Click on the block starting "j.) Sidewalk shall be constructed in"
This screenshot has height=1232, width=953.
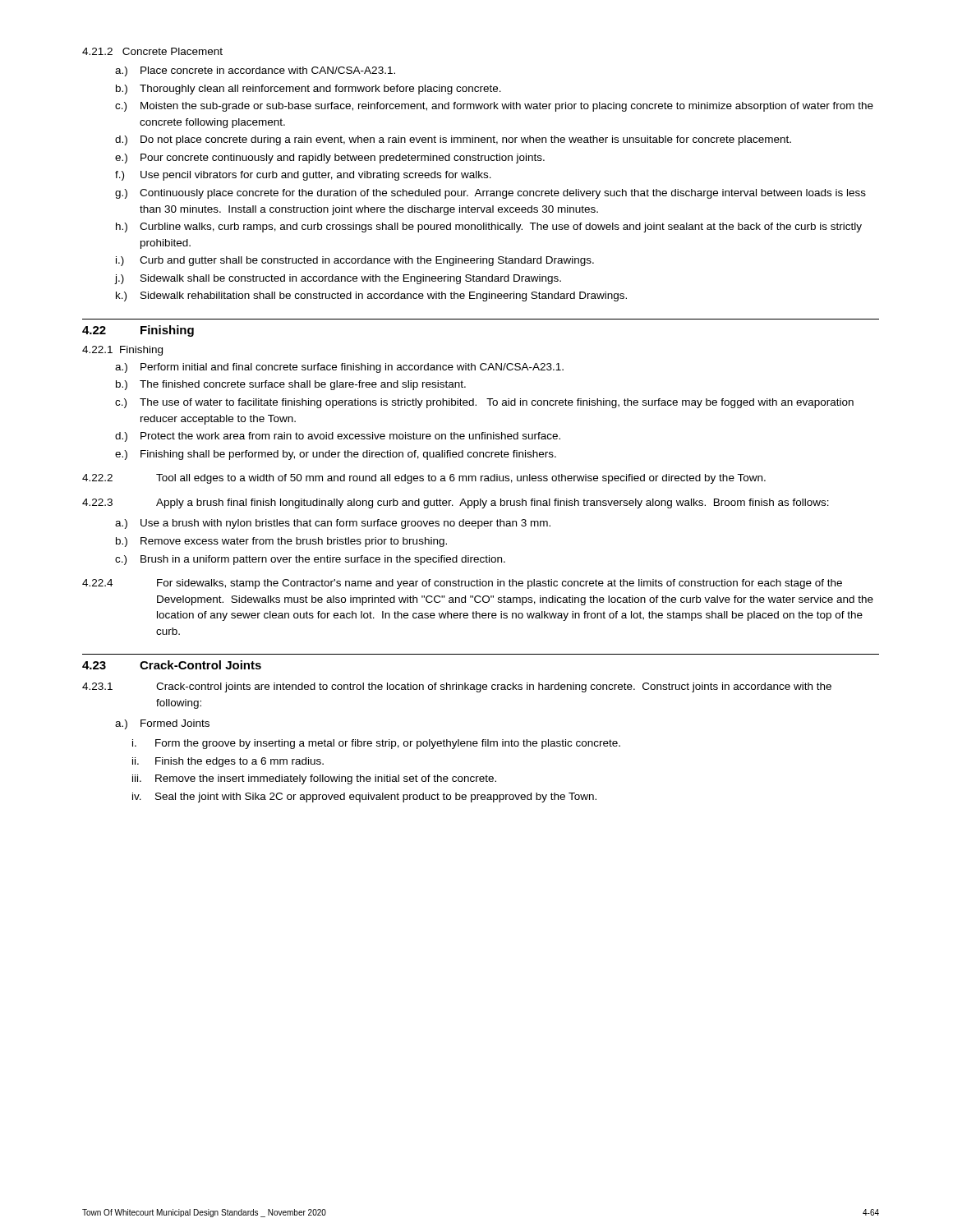tap(497, 278)
